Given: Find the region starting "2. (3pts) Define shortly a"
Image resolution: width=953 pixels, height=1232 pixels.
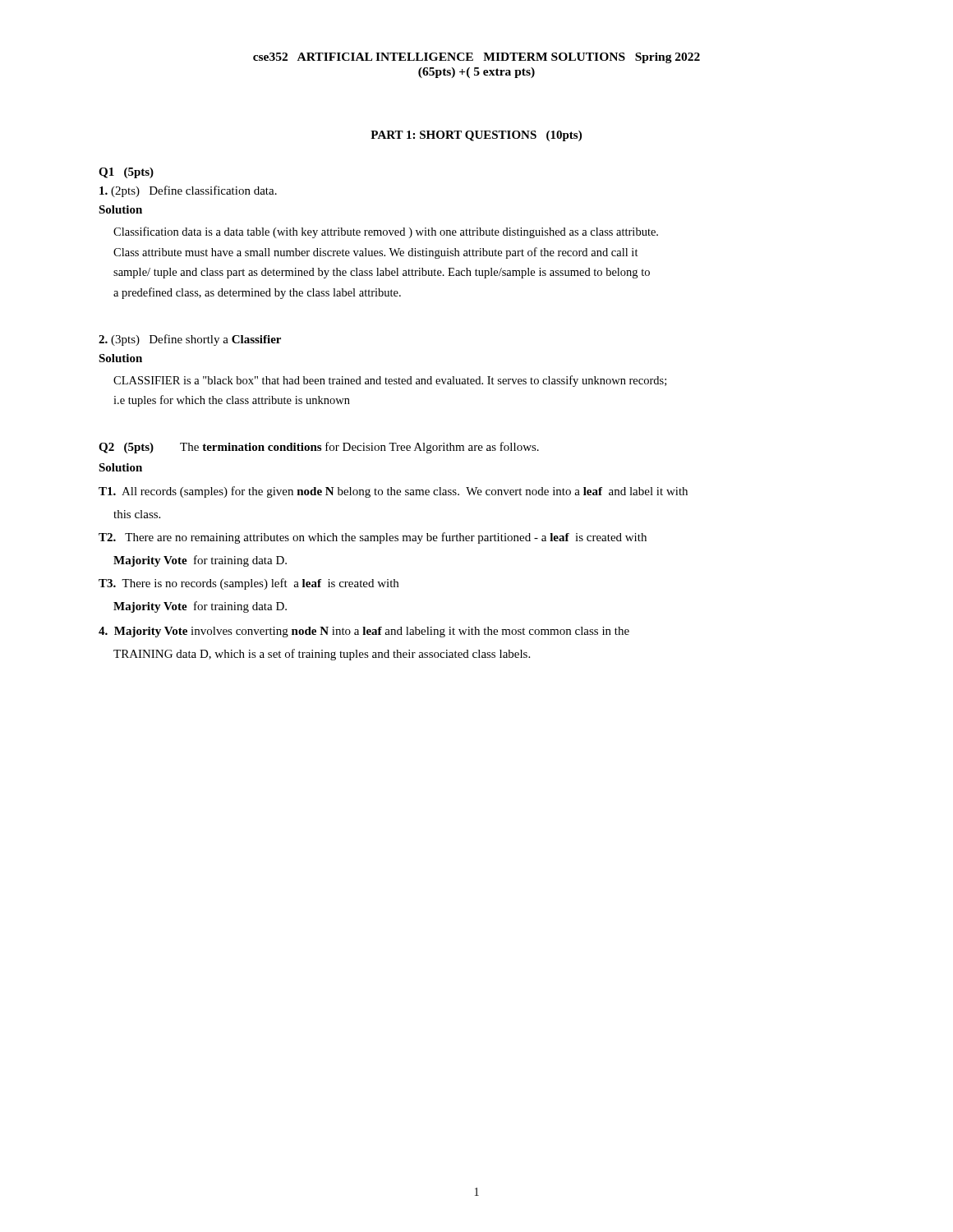Looking at the screenshot, I should 190,339.
